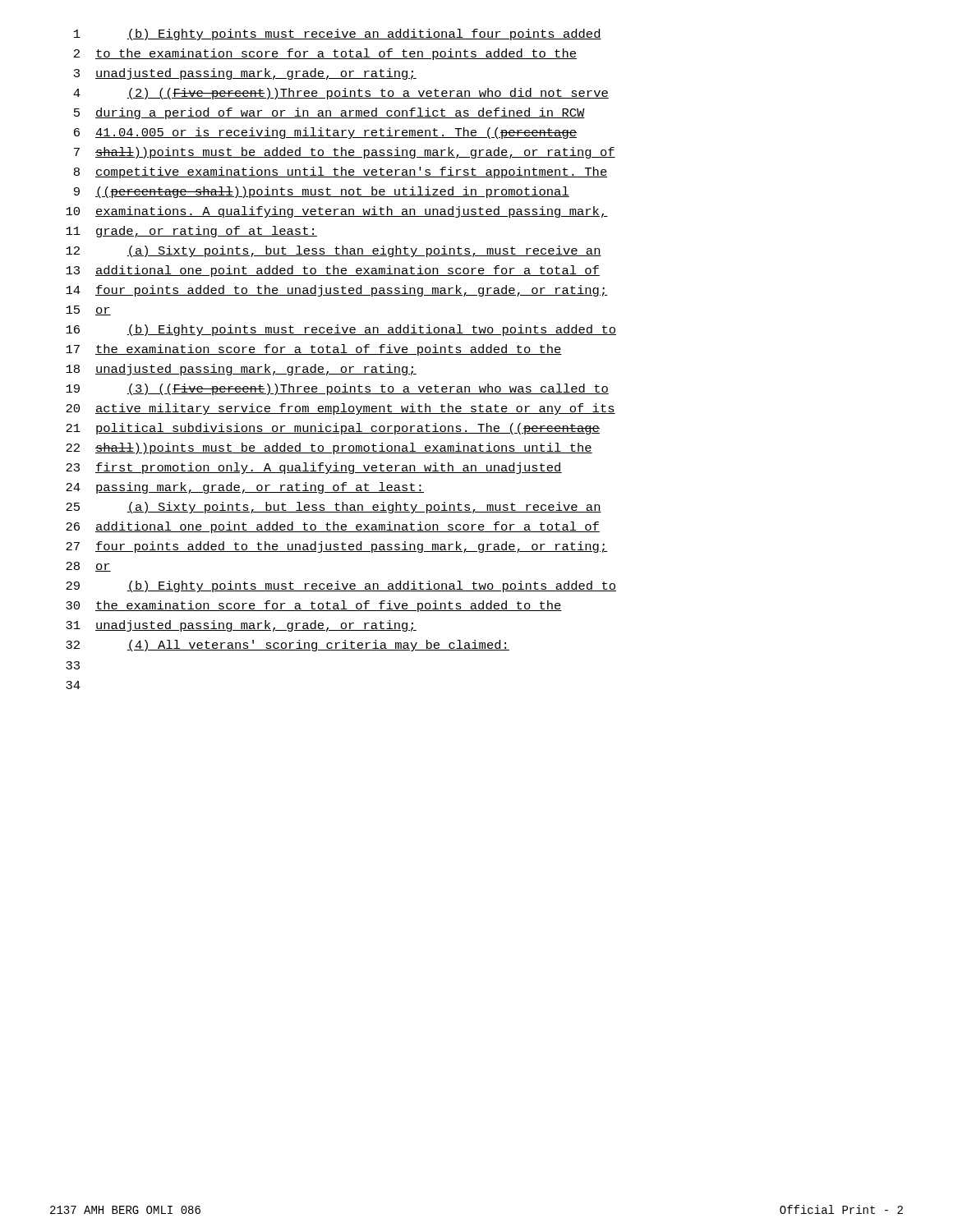
Task: Point to the passage starting "5 during a period of war"
Action: (x=476, y=113)
